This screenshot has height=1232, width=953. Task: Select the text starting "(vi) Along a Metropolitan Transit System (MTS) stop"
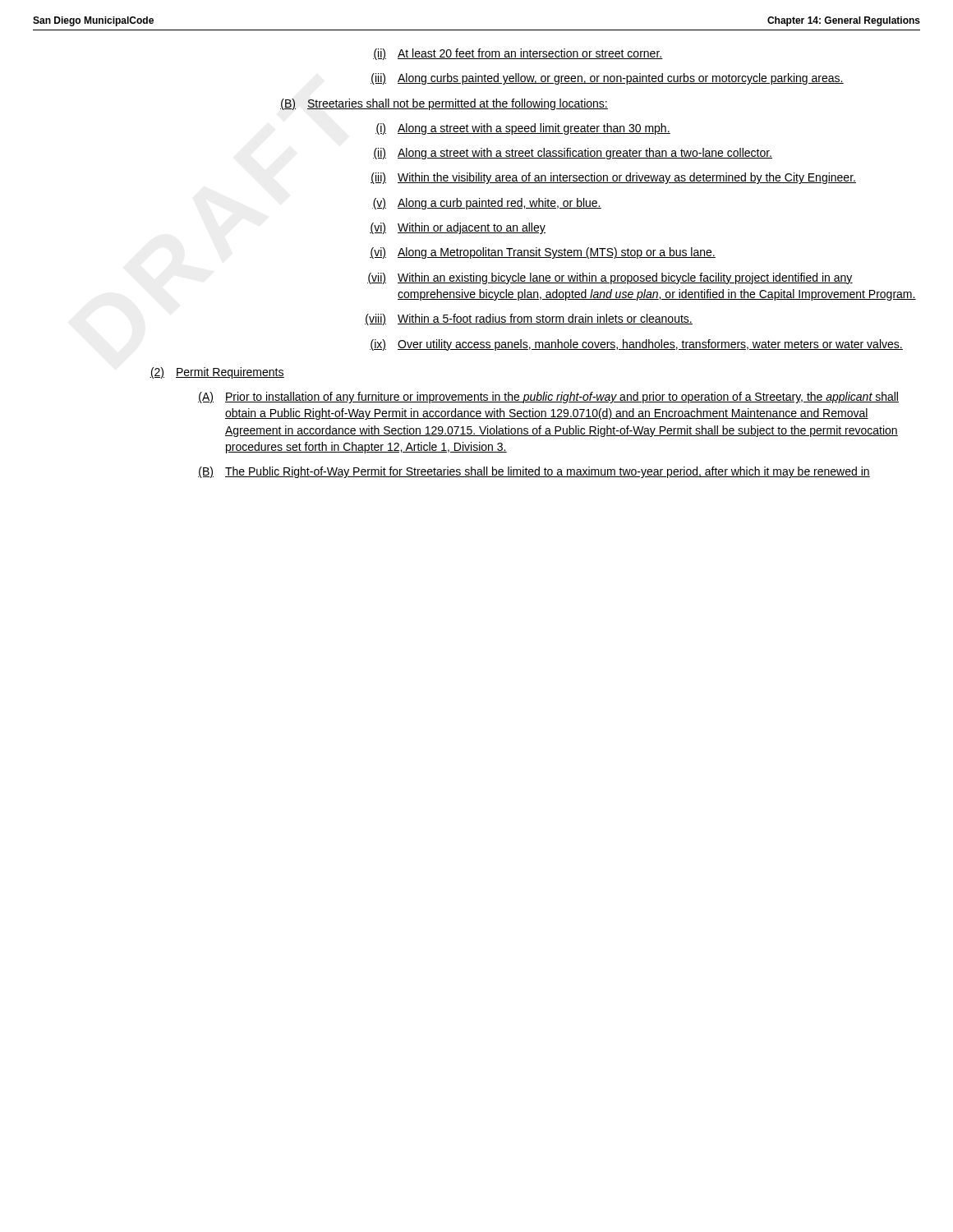tap(624, 253)
